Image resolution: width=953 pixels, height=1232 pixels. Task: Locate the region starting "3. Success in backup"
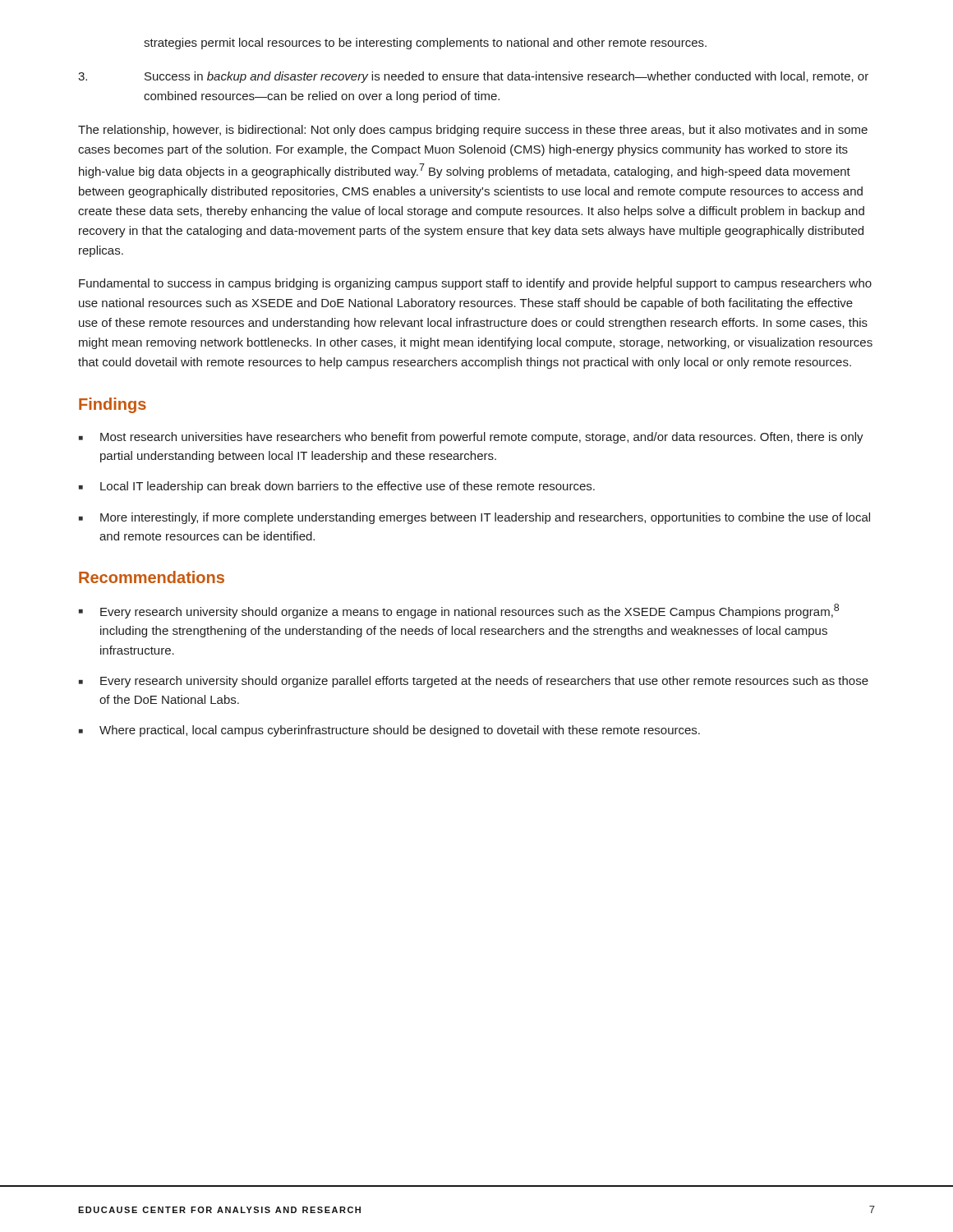[x=476, y=86]
